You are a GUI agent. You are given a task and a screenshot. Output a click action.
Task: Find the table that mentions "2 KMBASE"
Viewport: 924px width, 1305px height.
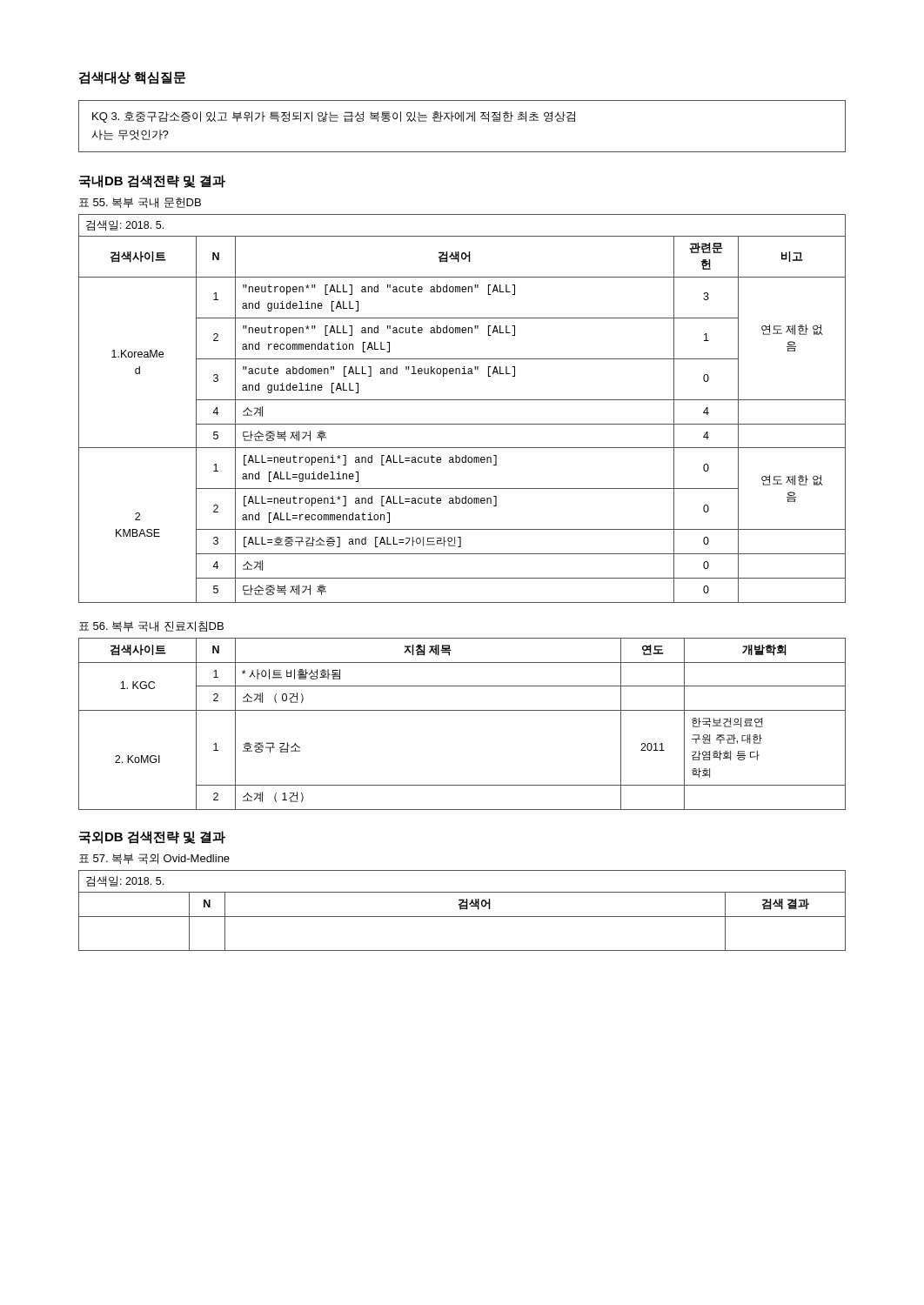point(462,408)
